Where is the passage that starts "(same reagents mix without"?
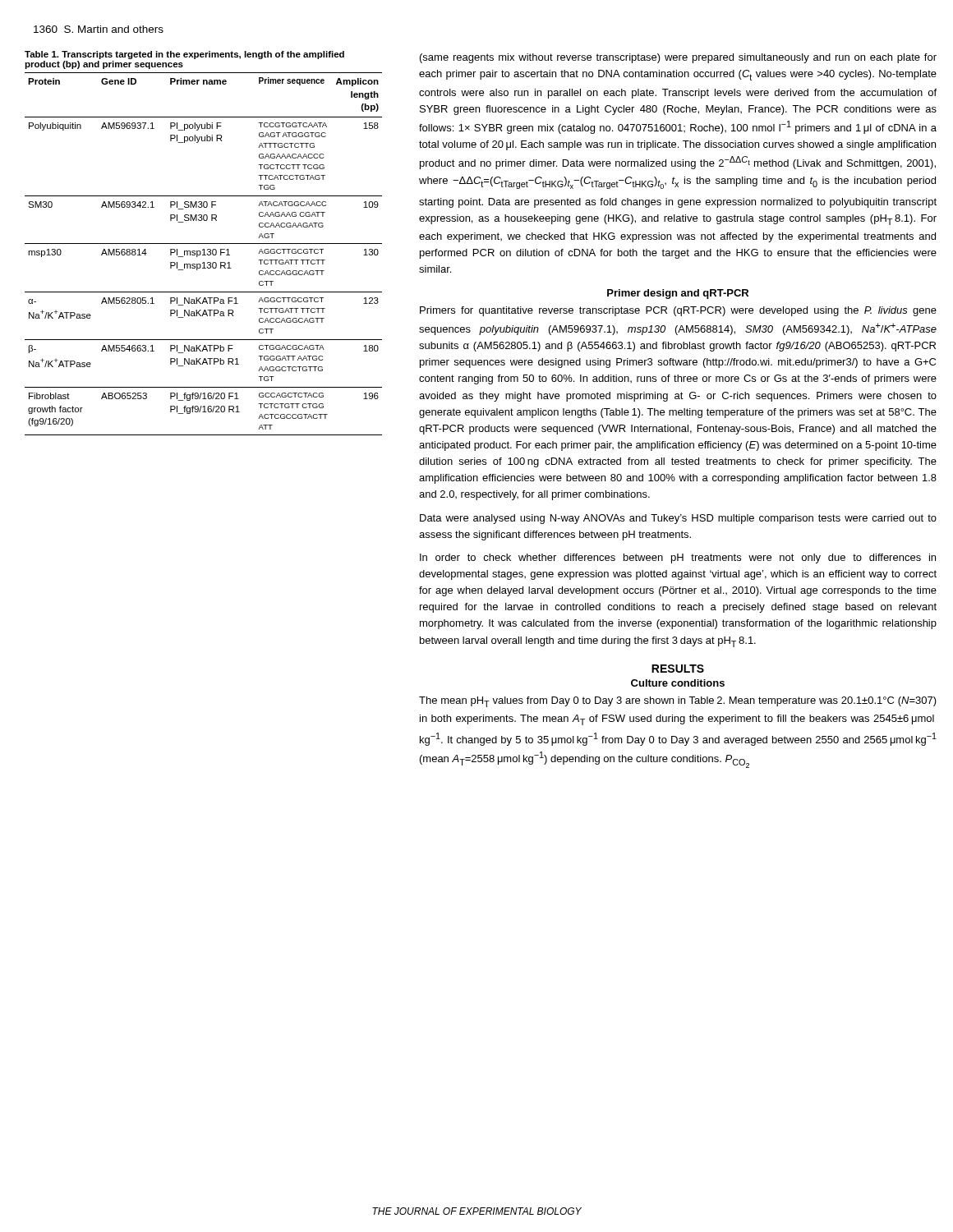953x1232 pixels. (678, 164)
